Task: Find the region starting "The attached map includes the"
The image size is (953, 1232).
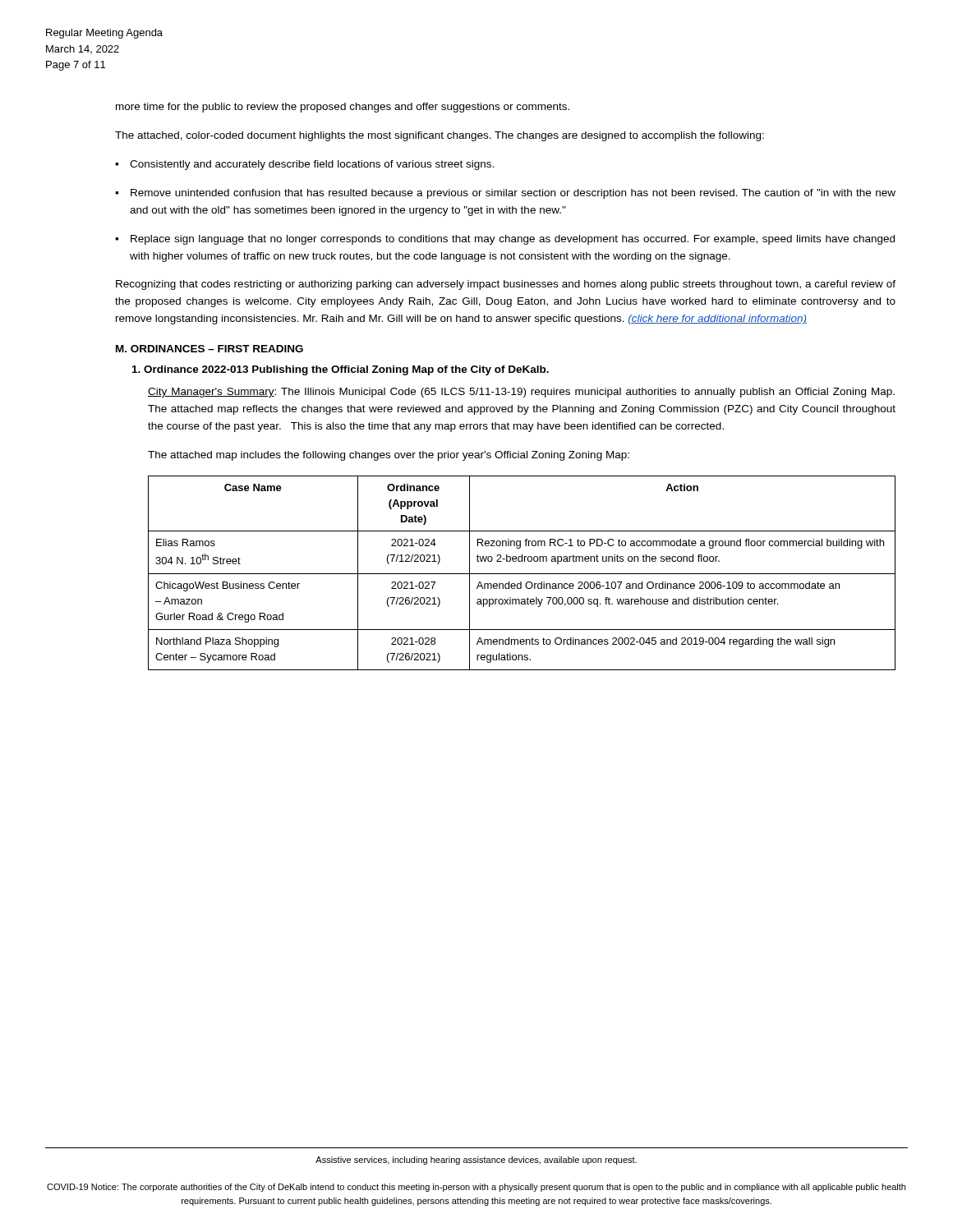Action: pyautogui.click(x=389, y=455)
